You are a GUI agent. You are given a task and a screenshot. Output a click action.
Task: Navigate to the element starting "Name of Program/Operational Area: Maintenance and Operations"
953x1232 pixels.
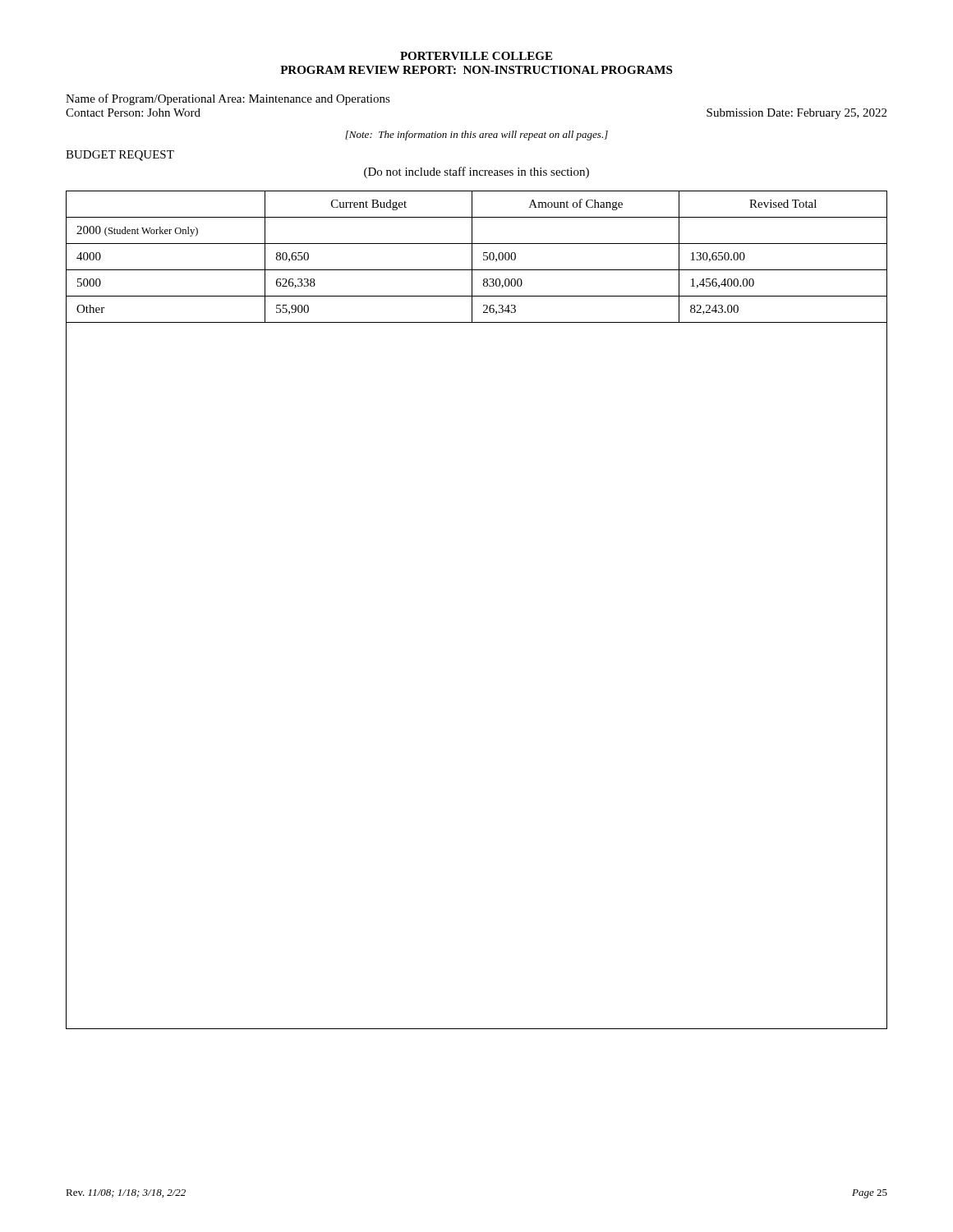228,99
